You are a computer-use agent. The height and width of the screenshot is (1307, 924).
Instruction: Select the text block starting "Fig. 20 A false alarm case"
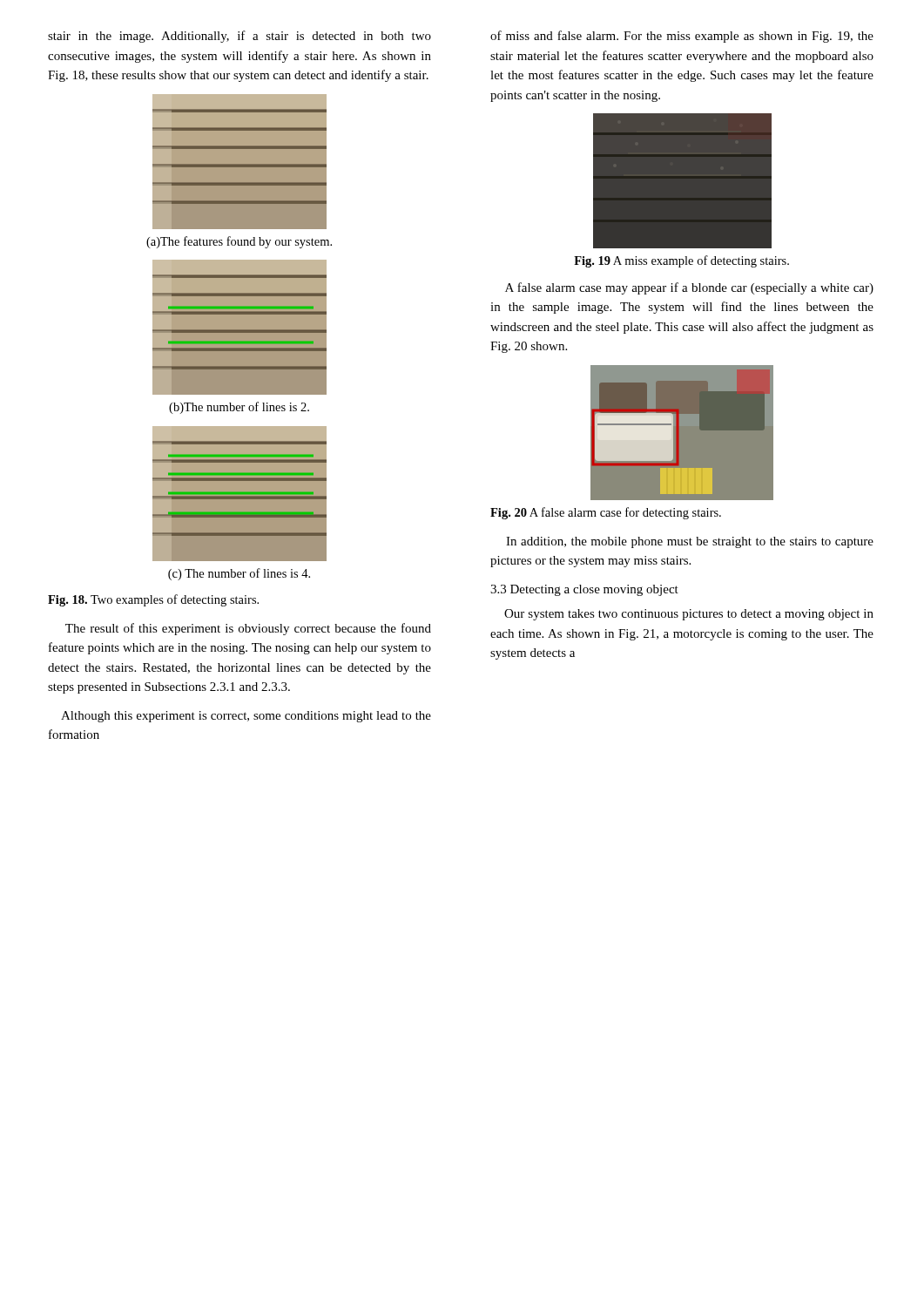pyautogui.click(x=606, y=512)
